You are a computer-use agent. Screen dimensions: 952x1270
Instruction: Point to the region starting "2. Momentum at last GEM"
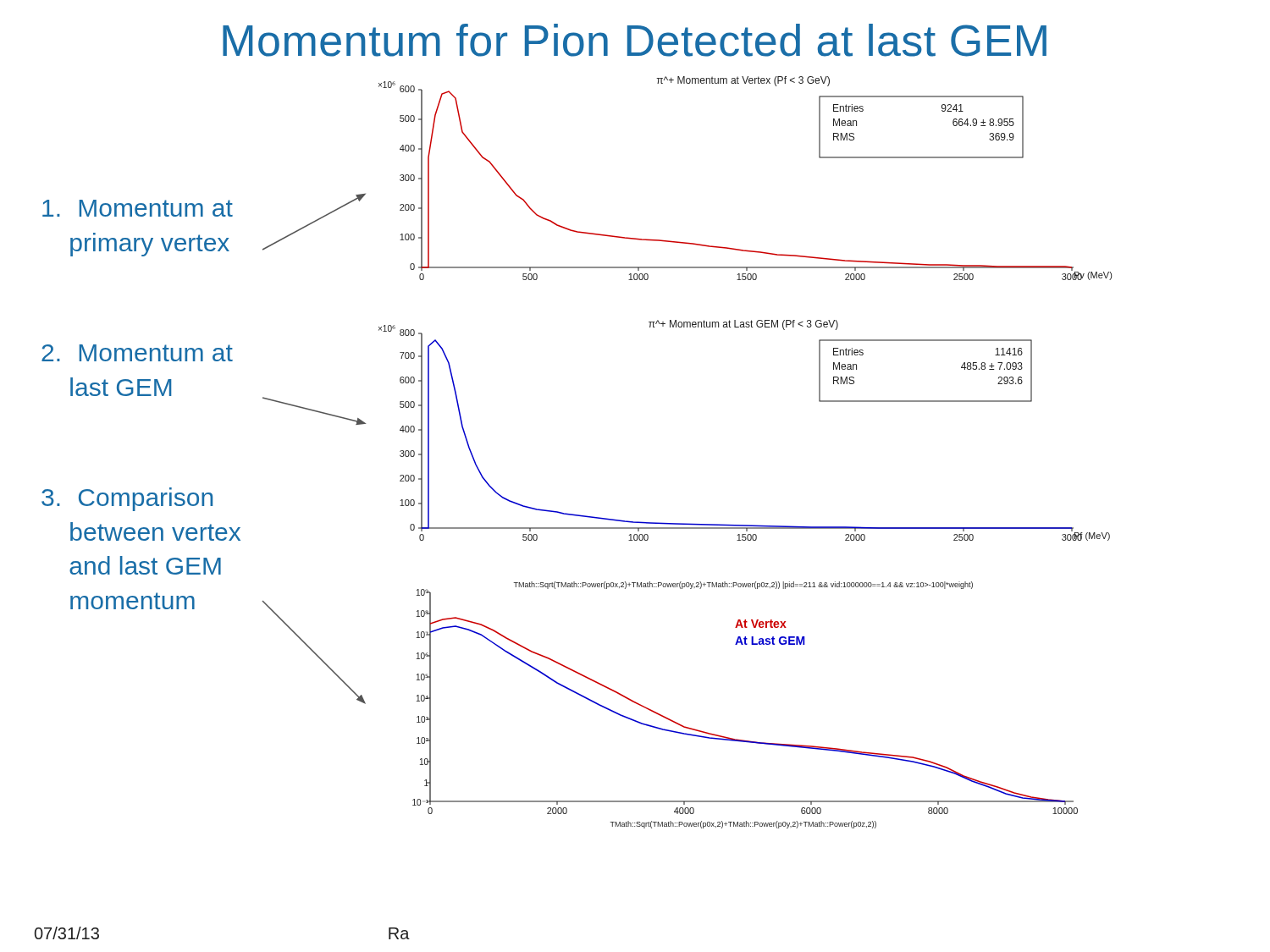click(x=137, y=370)
